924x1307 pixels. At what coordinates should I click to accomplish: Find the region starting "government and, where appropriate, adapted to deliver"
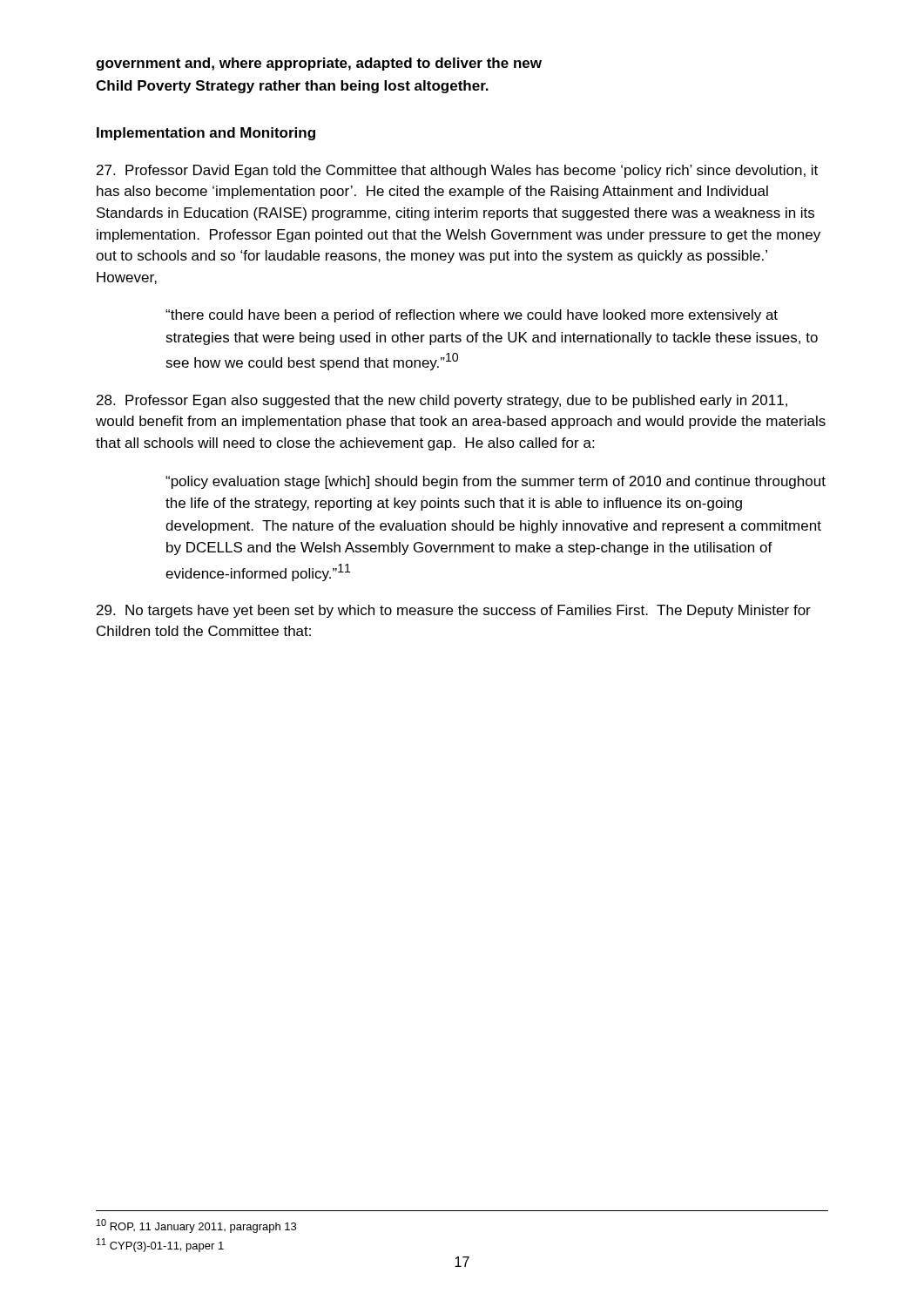click(x=319, y=74)
